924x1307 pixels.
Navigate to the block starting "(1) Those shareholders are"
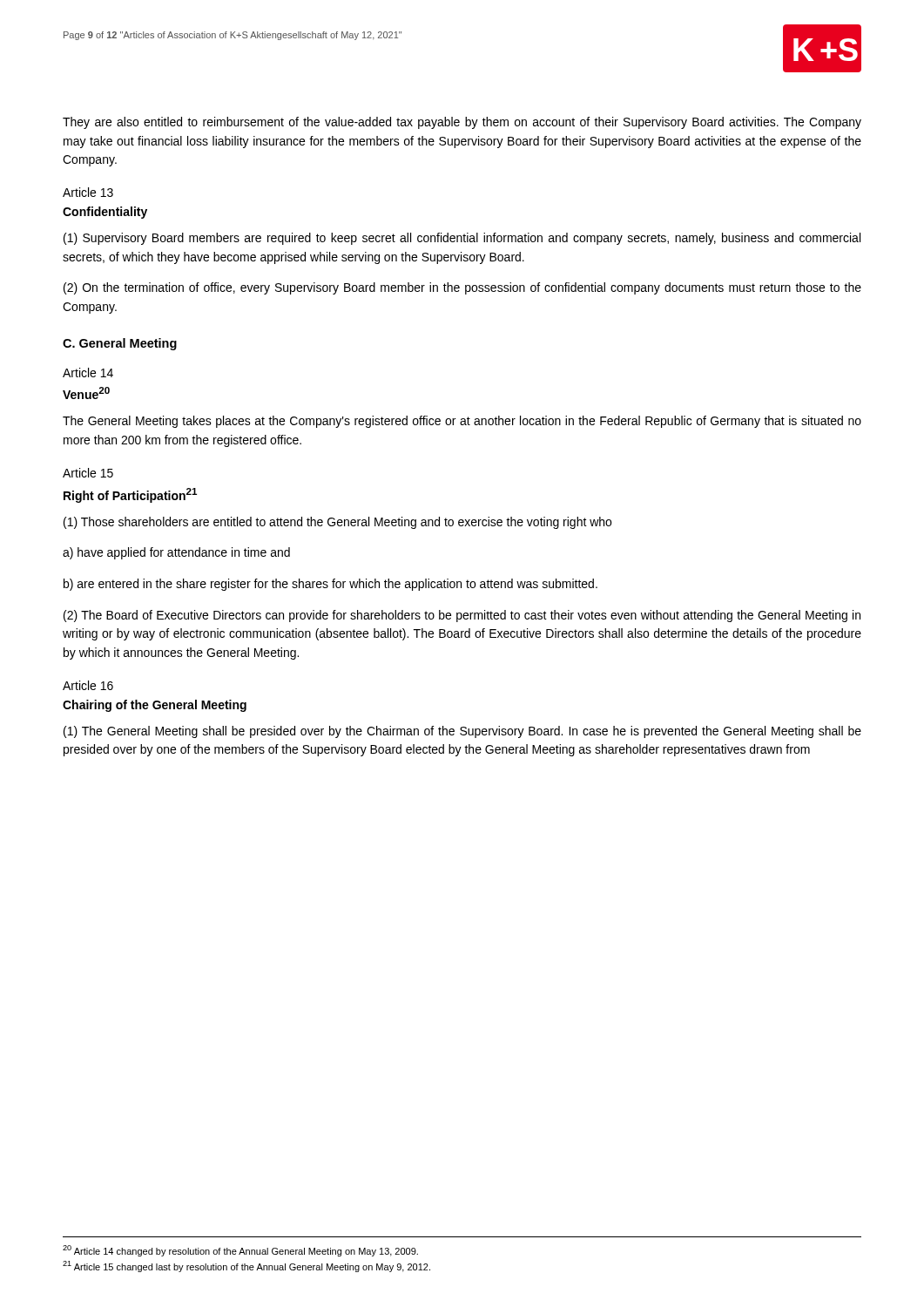337,521
